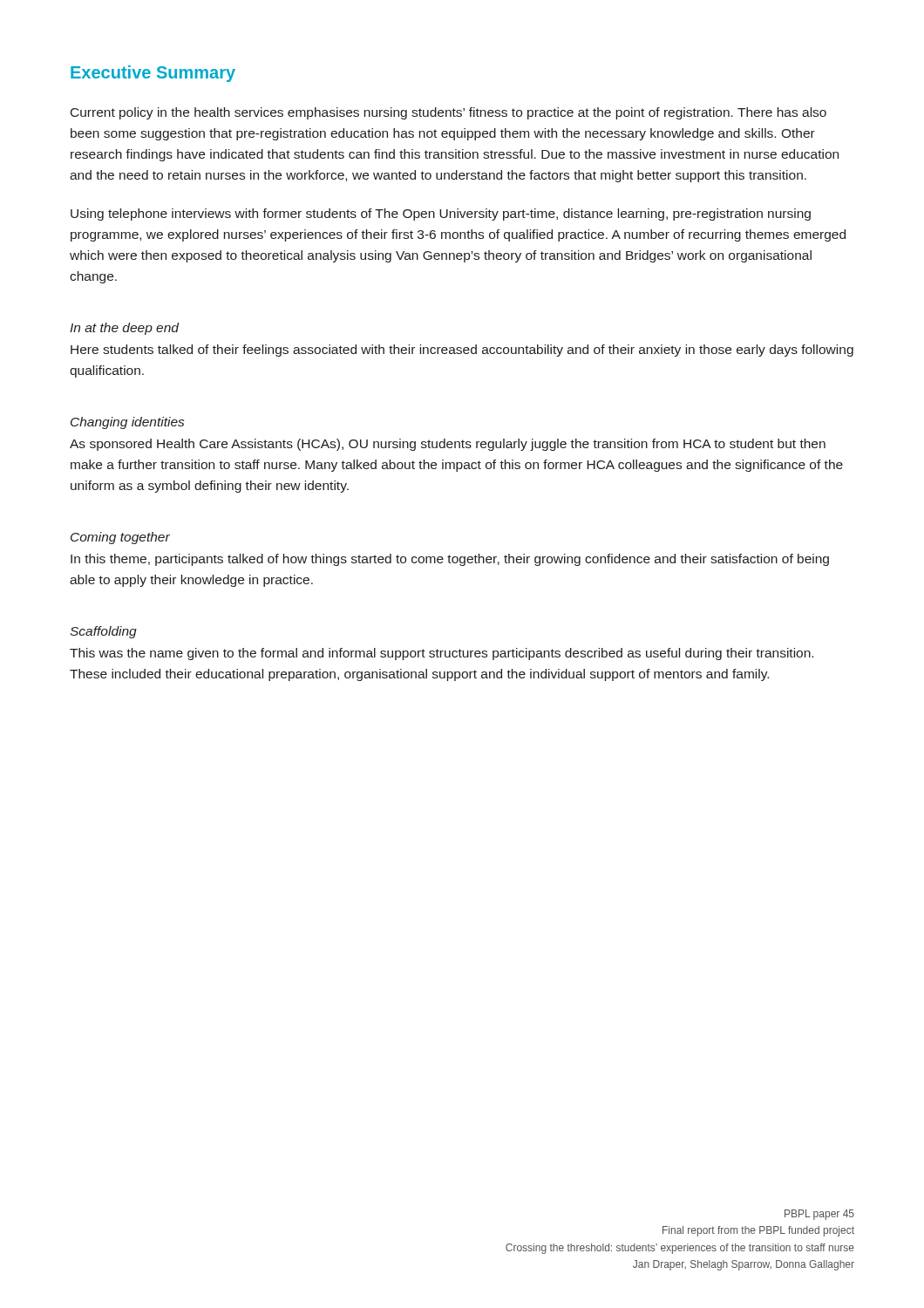Point to the element starting "Here students talked of their feelings associated with"
This screenshot has width=924, height=1308.
[462, 360]
